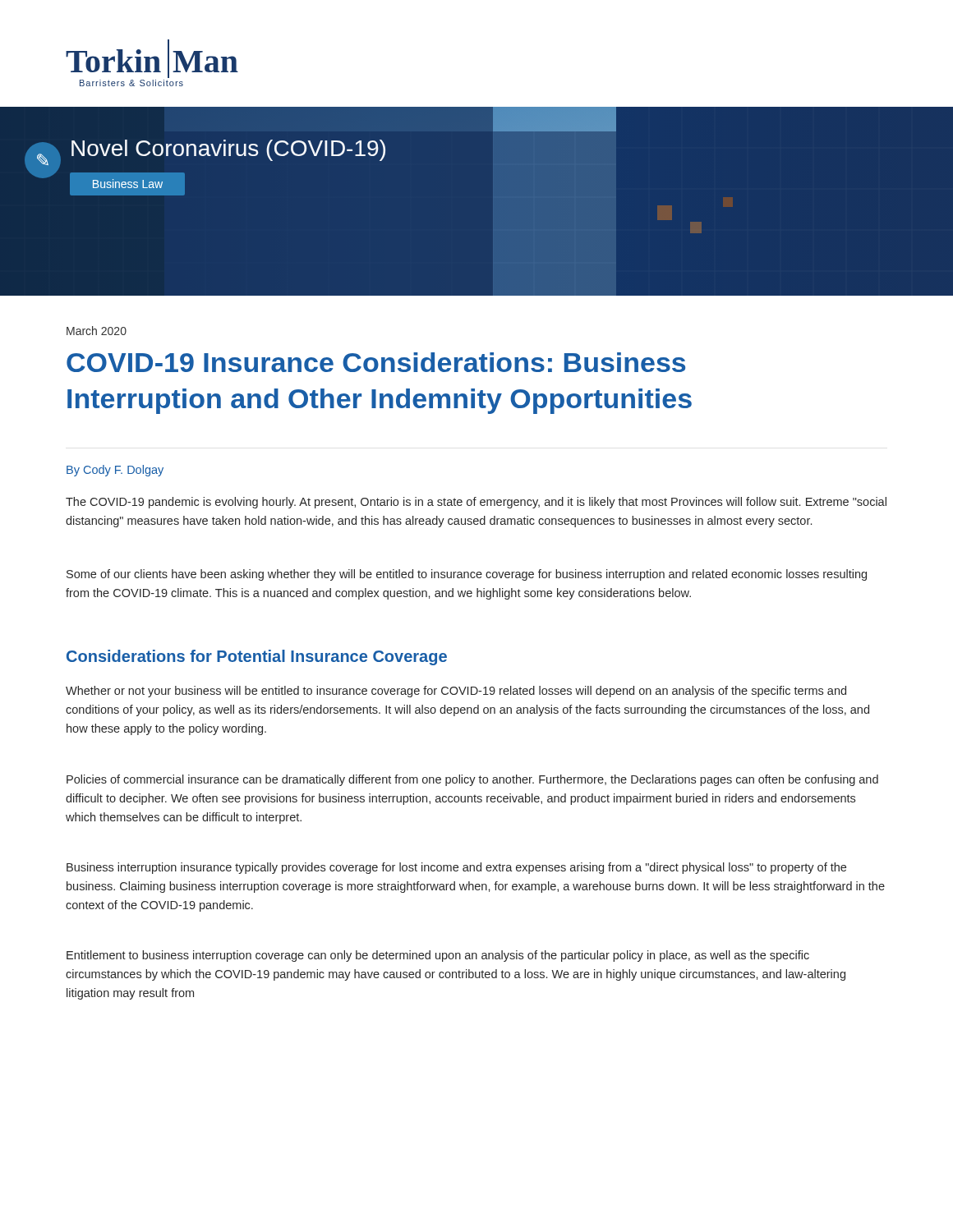Find the block on this page that starts "The COVID-19 pandemic is evolving hourly."

click(476, 511)
